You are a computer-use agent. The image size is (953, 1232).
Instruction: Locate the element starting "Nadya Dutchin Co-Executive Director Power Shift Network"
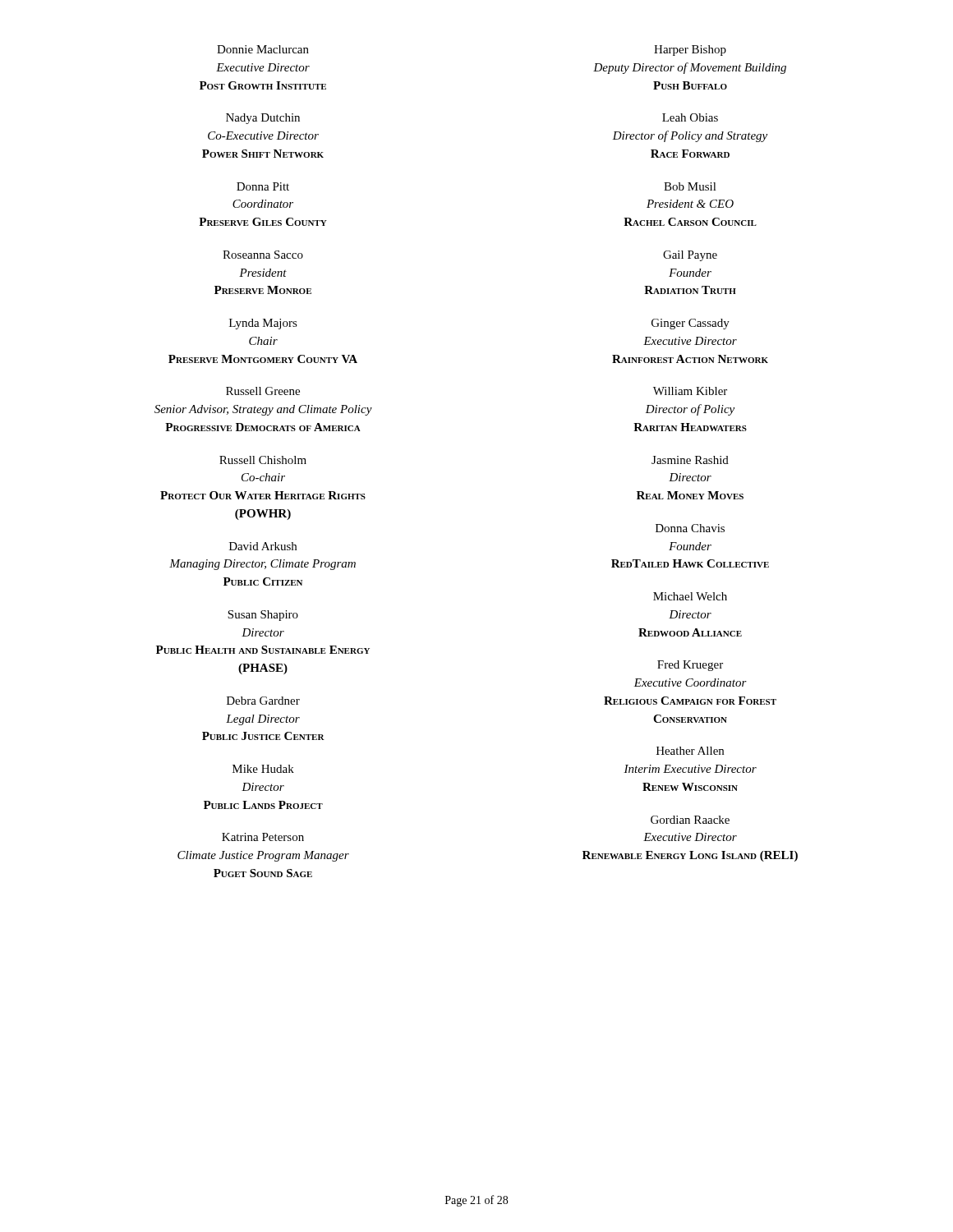[x=263, y=136]
